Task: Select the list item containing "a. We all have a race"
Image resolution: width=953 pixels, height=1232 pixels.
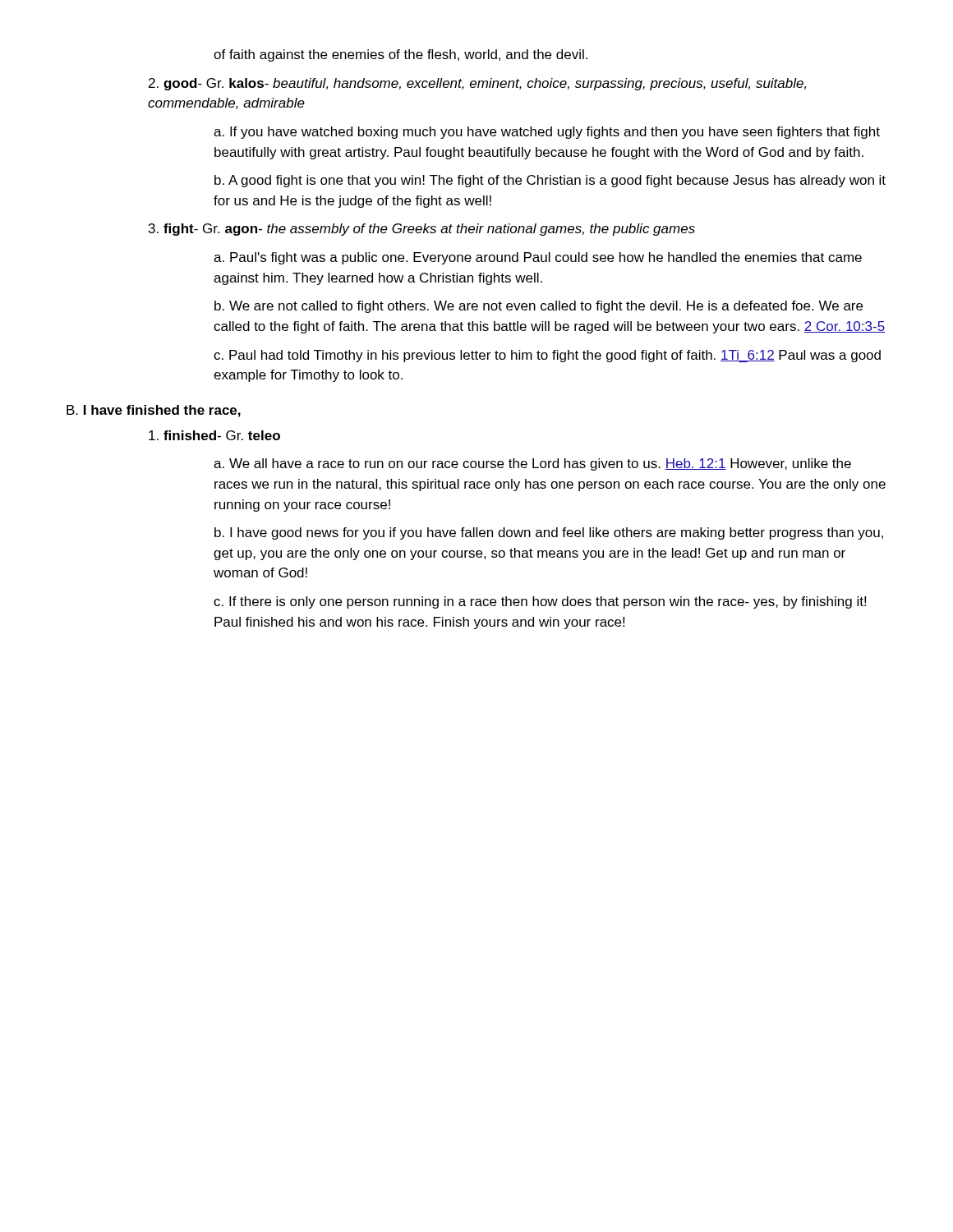Action: coord(550,484)
